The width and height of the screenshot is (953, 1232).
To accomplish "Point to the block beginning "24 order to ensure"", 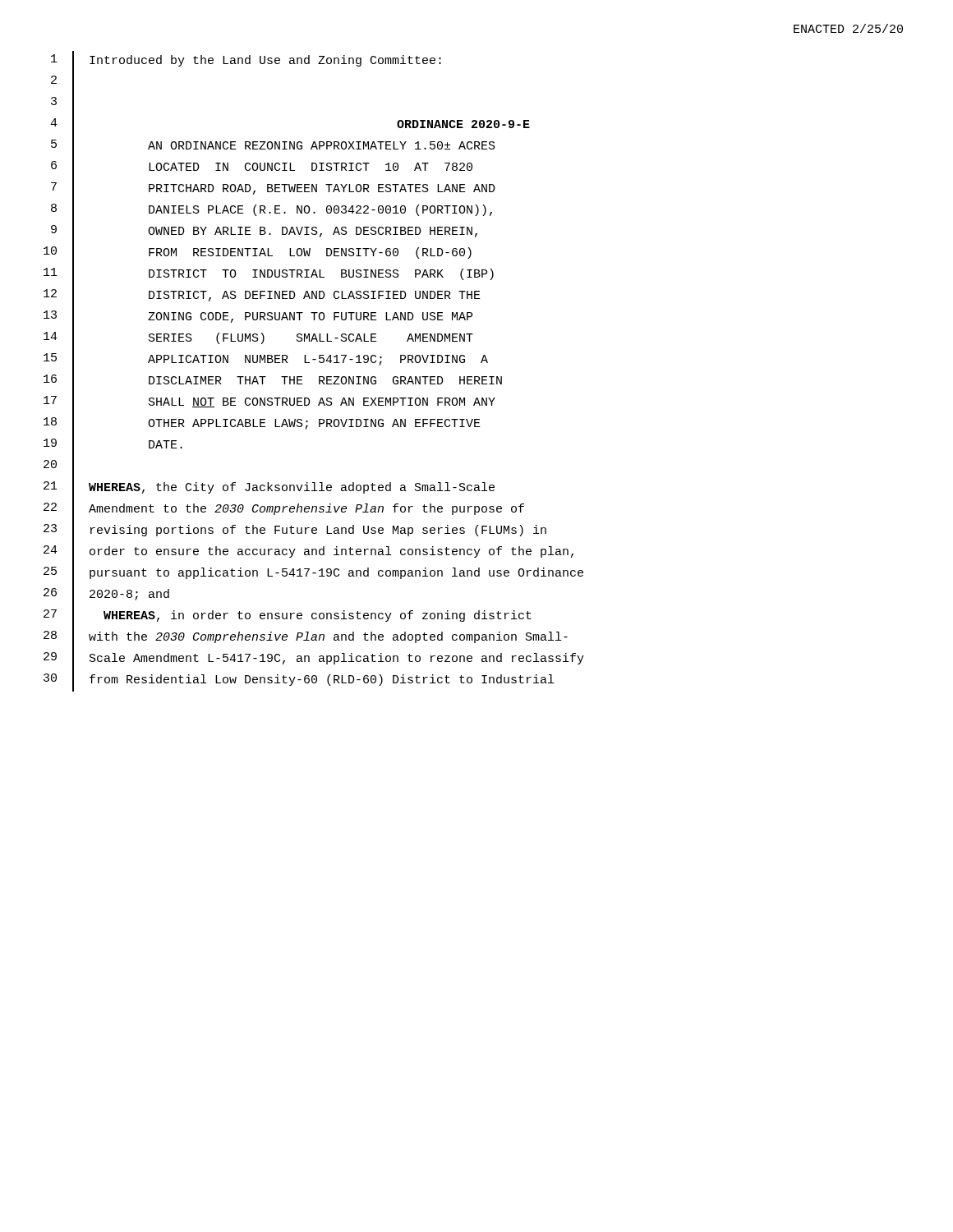I will coord(452,553).
